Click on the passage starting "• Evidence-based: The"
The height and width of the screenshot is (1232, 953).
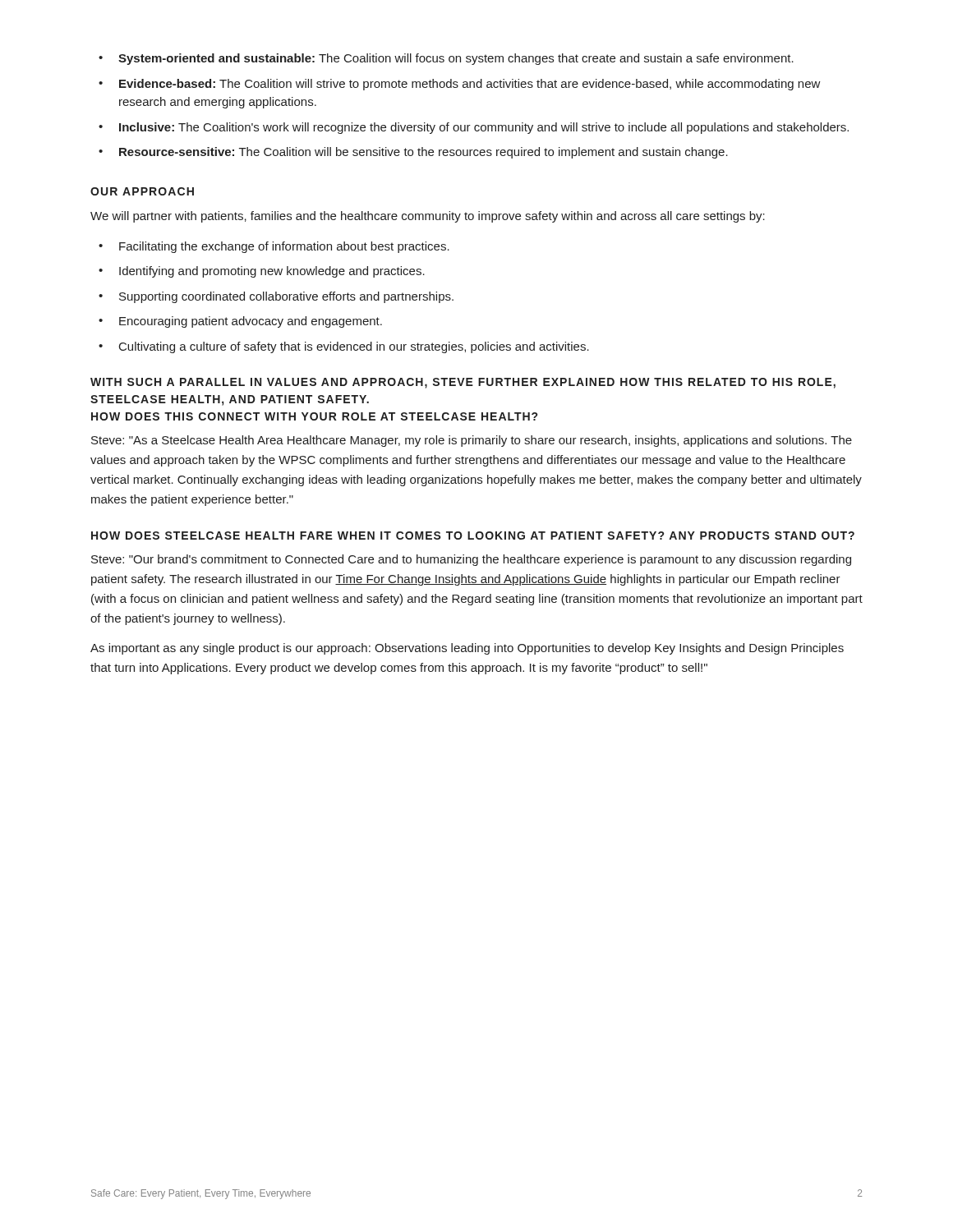click(x=481, y=93)
